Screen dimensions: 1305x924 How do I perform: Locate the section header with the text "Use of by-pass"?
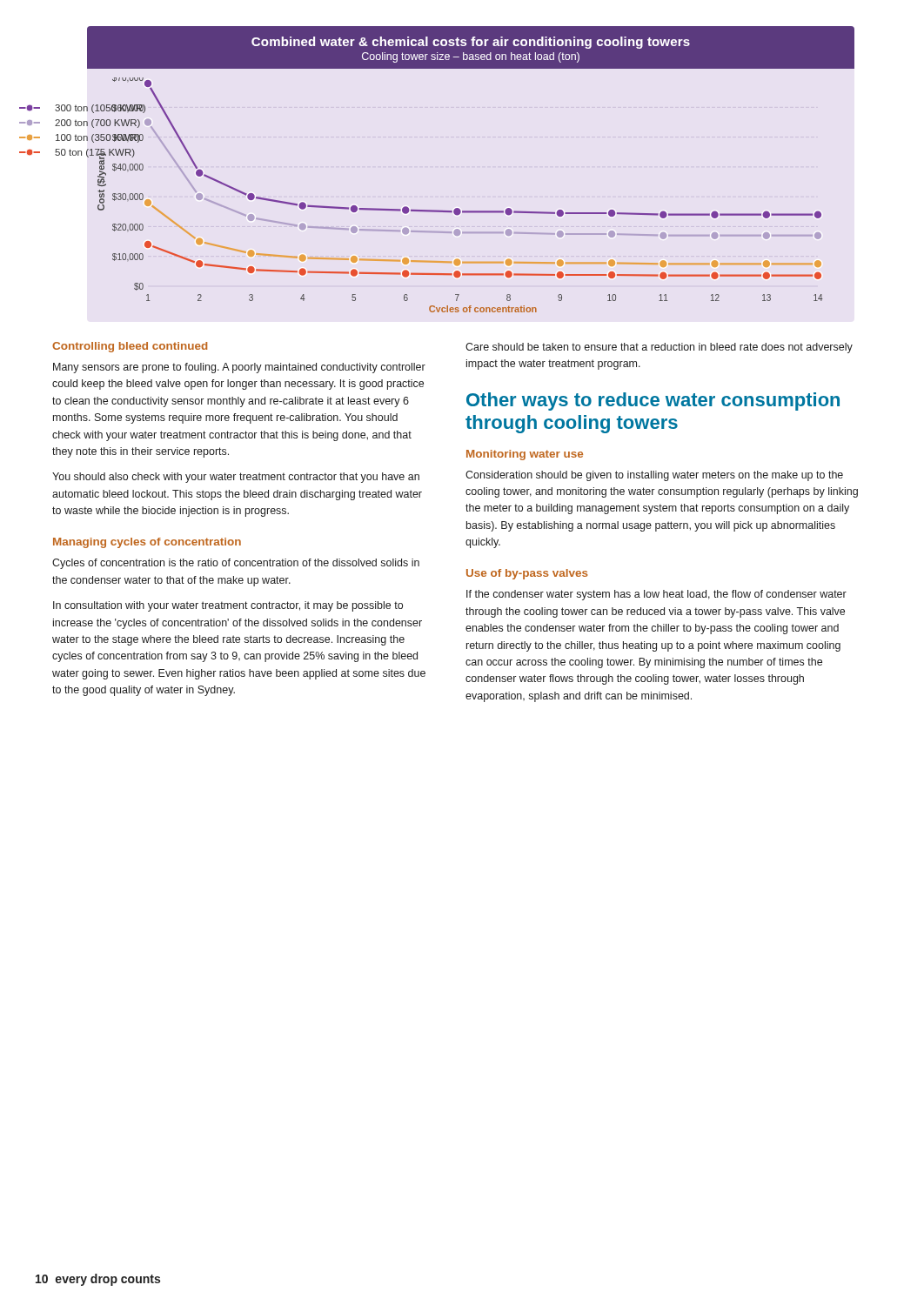click(527, 573)
